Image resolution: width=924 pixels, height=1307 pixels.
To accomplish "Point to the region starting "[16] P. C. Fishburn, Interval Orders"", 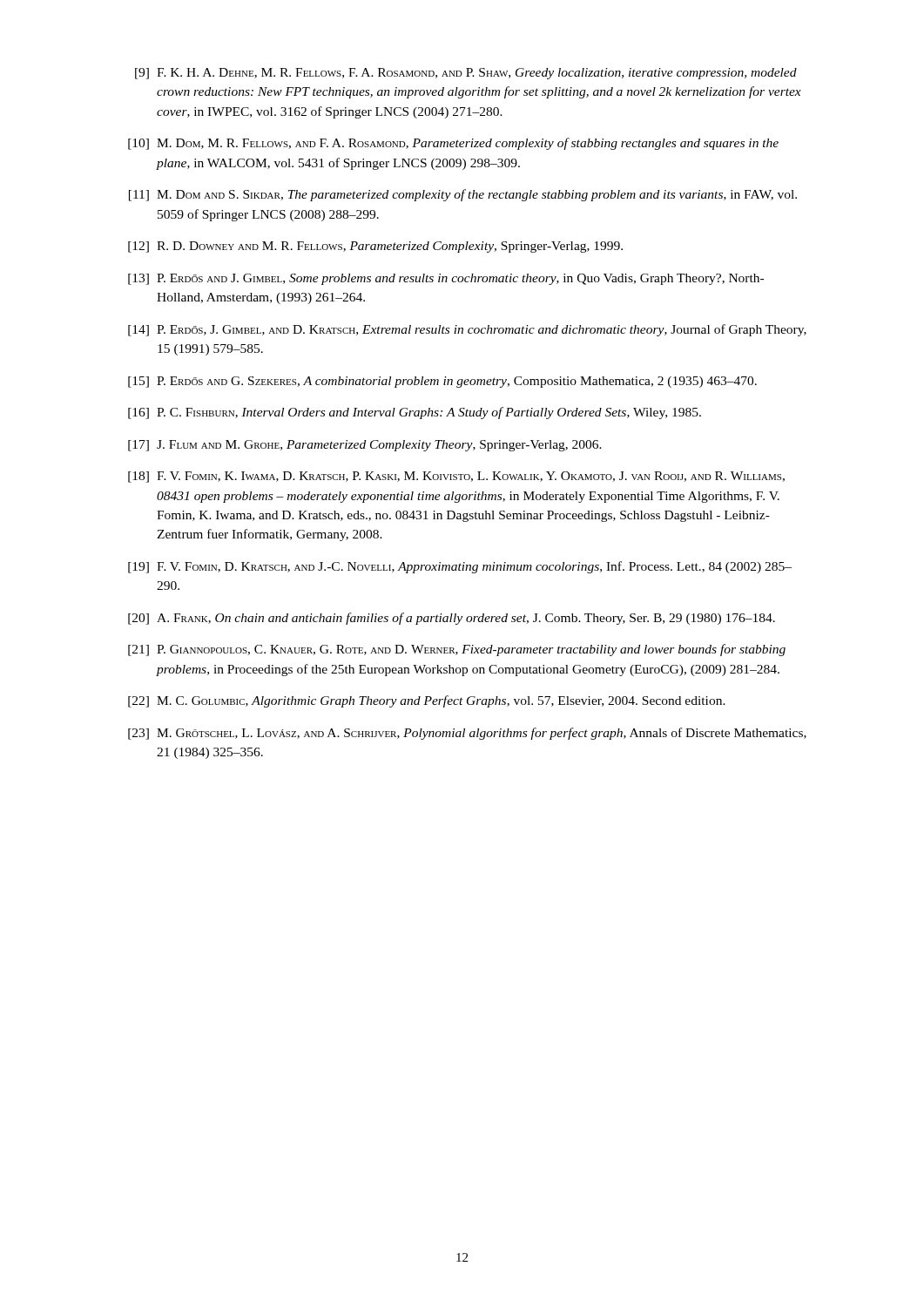I will [462, 412].
